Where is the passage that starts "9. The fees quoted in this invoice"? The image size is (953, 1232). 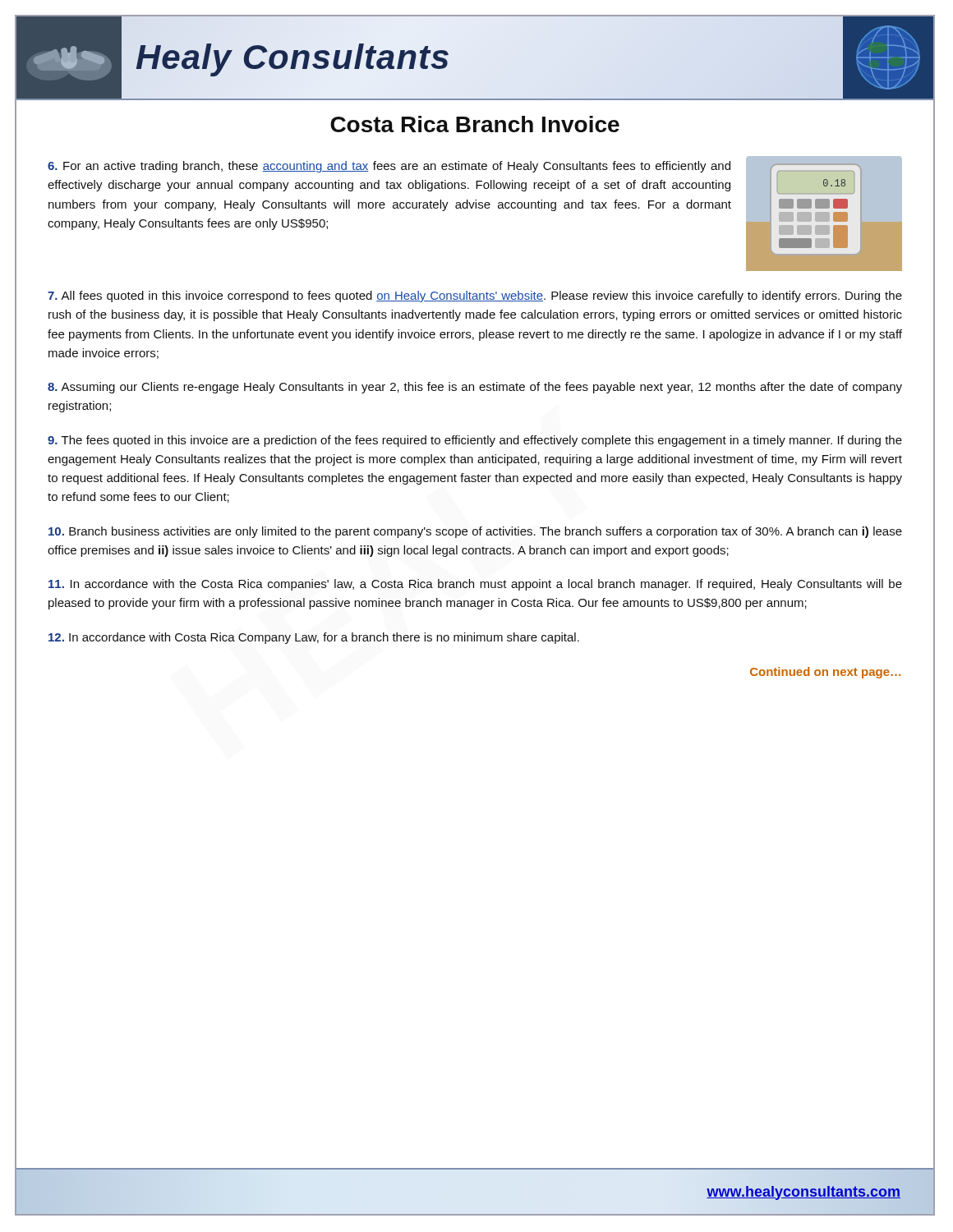(x=475, y=468)
